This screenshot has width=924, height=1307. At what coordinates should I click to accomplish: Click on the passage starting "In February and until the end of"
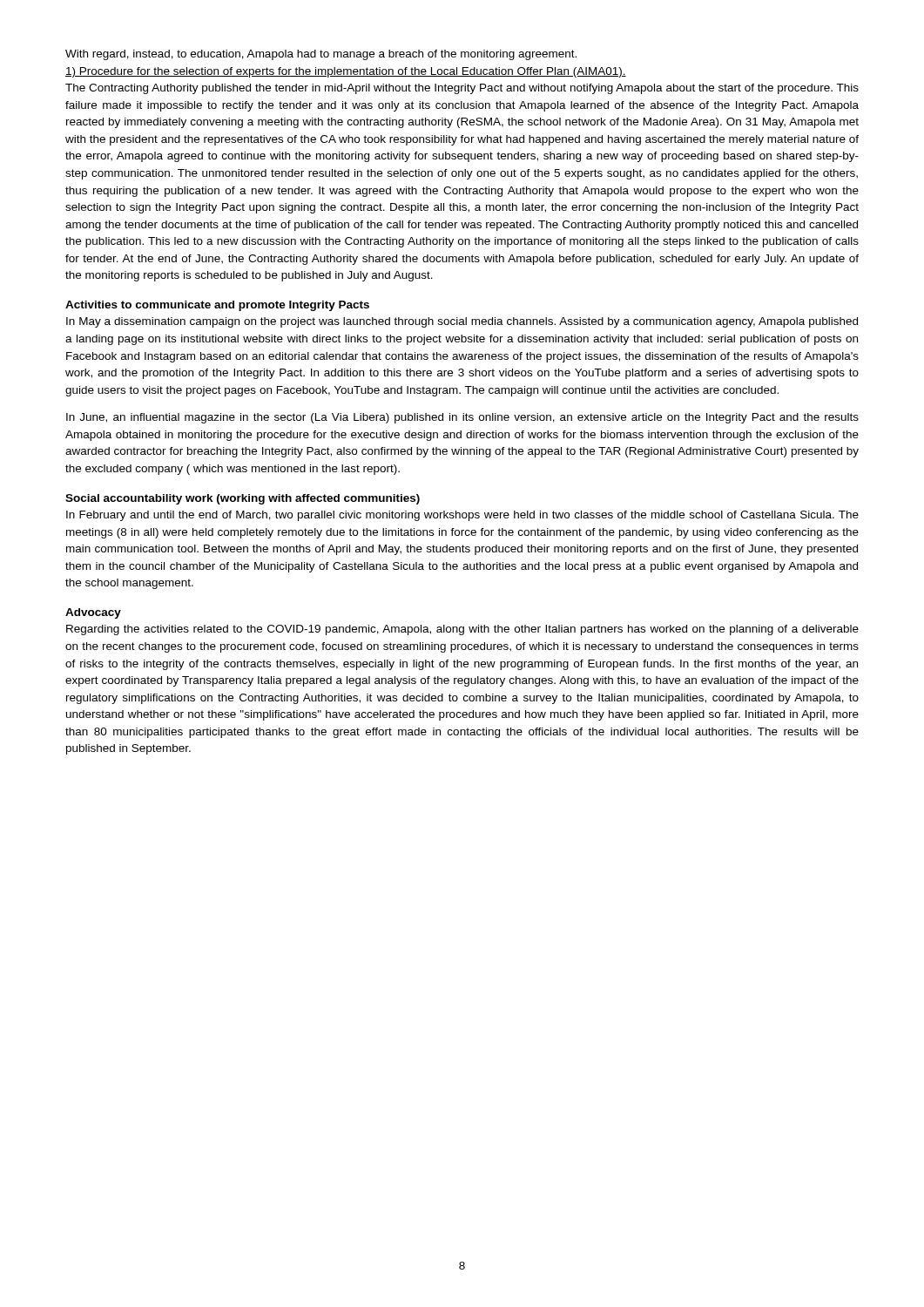coord(462,549)
